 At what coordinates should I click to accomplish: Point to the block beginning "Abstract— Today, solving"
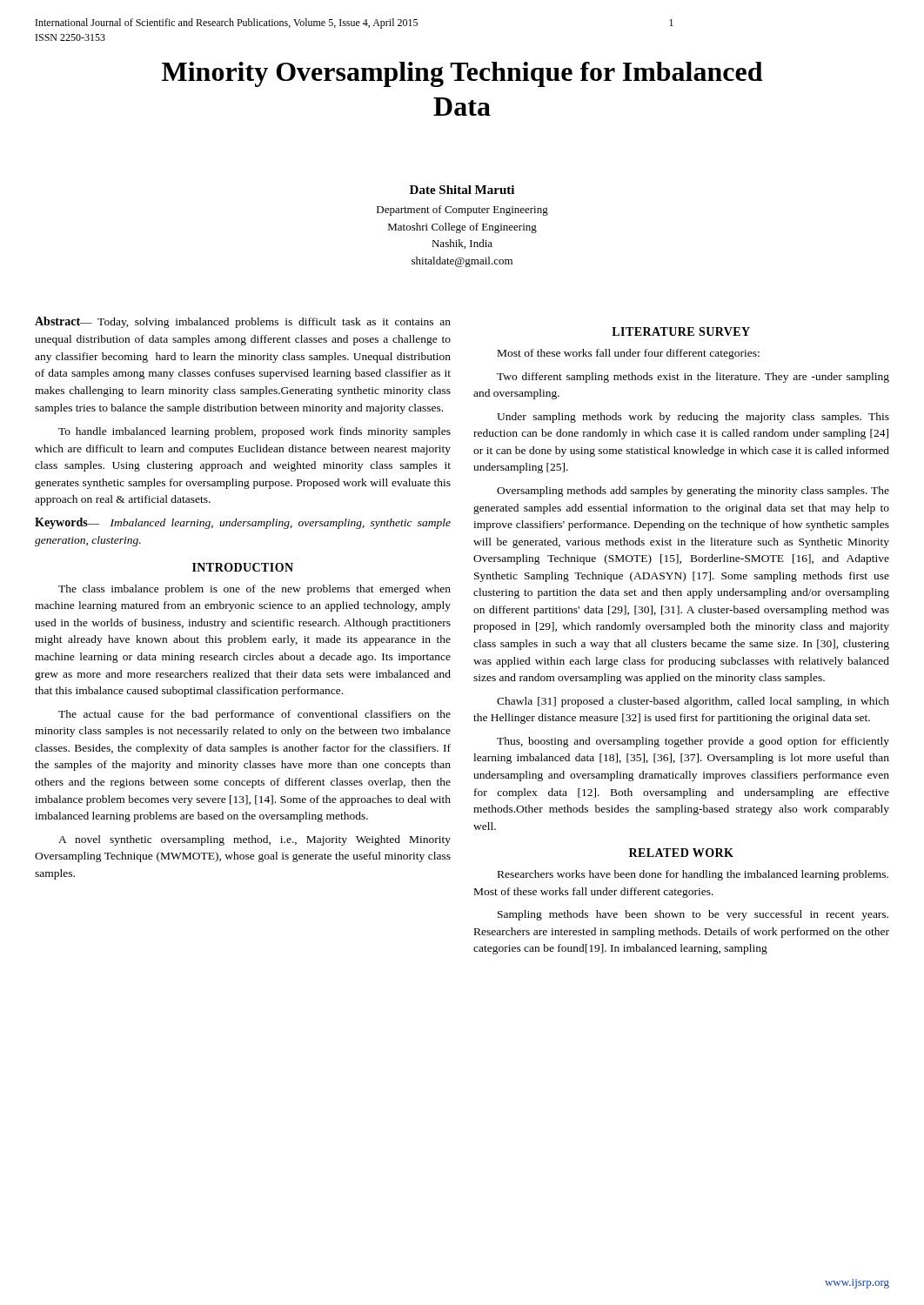[x=243, y=411]
